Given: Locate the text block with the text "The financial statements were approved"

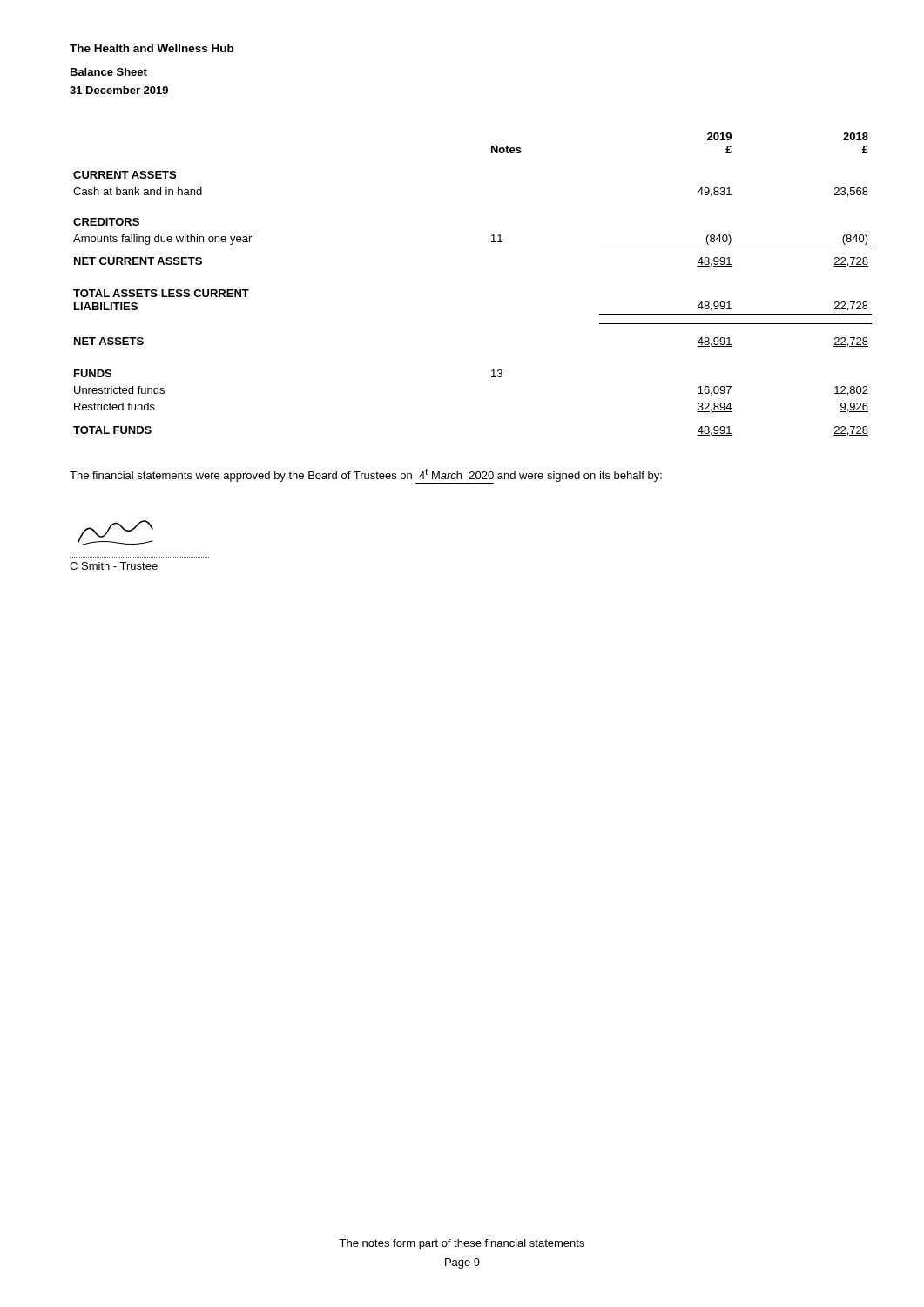Looking at the screenshot, I should 366,475.
